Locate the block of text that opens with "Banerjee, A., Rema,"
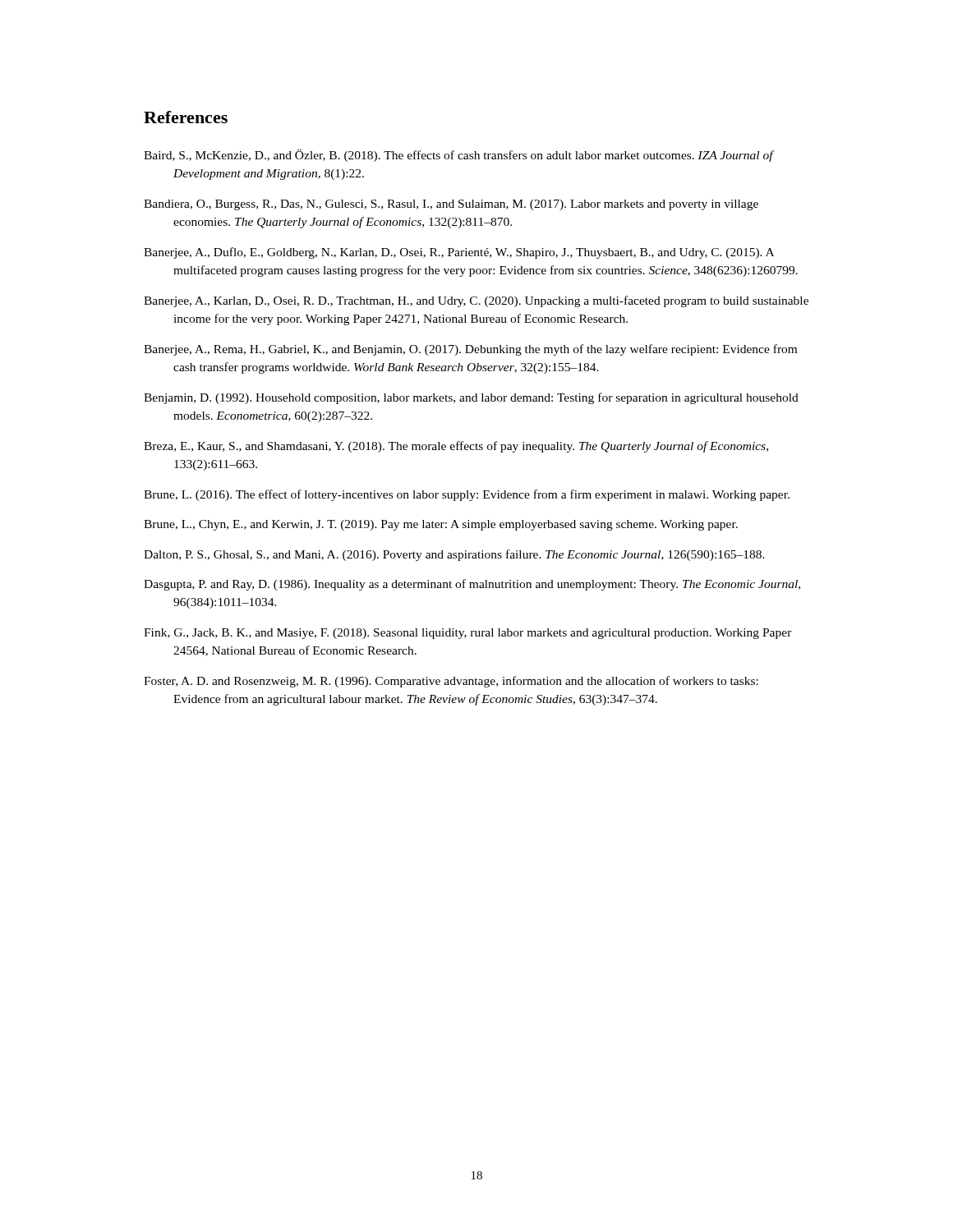Viewport: 953px width, 1232px height. 471,358
